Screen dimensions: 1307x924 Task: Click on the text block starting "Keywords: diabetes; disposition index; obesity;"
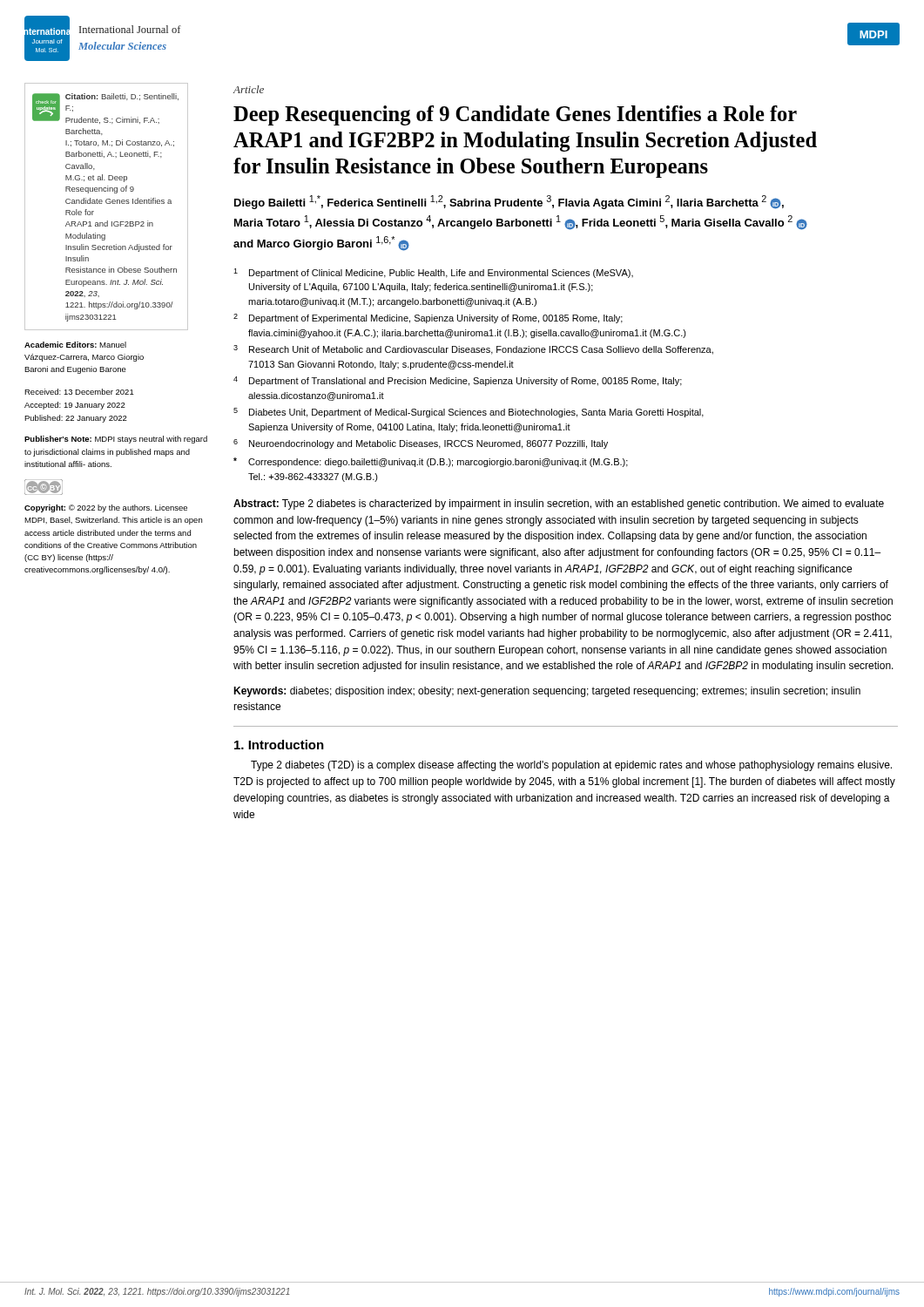coord(547,699)
